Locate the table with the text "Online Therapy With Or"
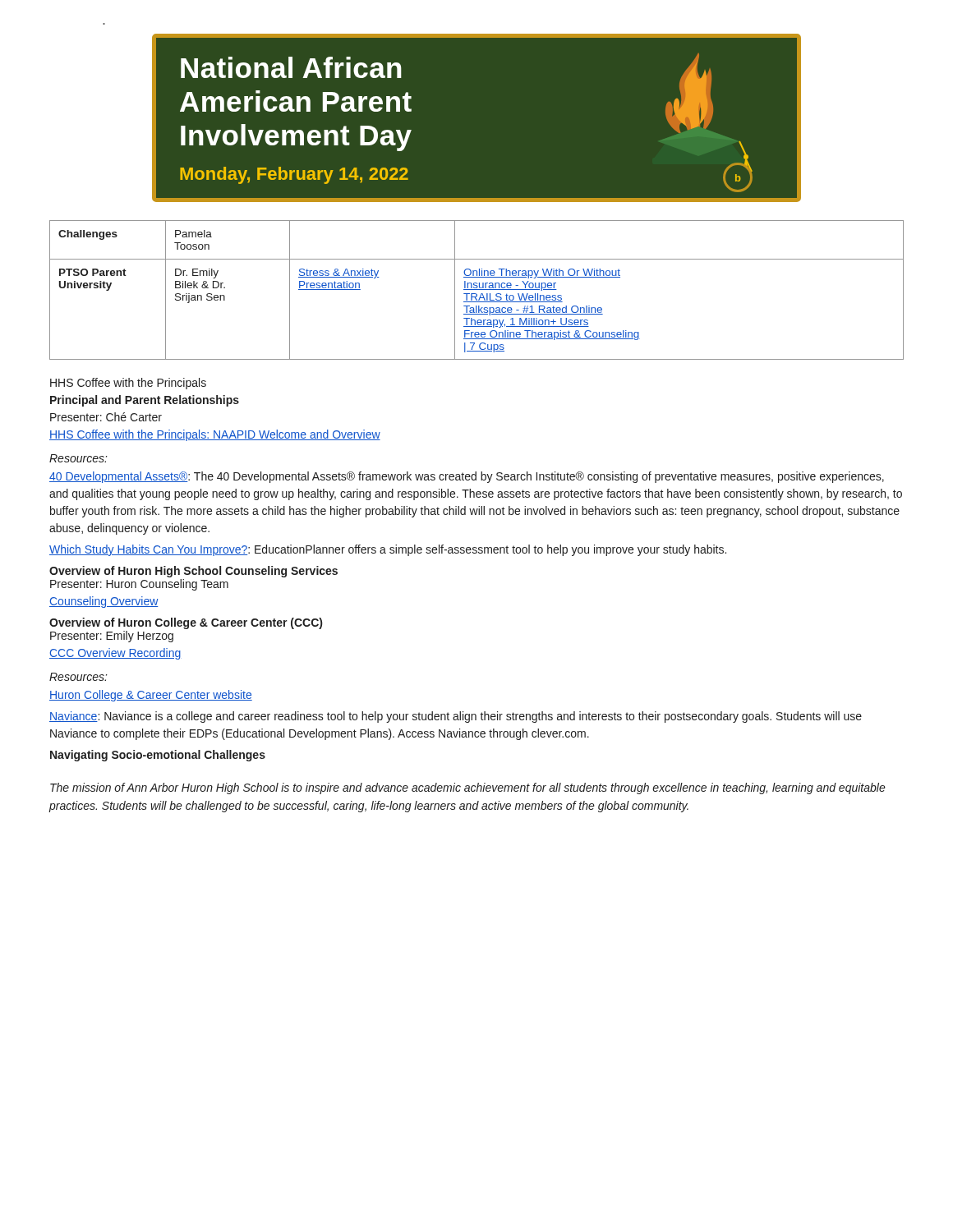Screen dimensions: 1232x953 coord(476,290)
